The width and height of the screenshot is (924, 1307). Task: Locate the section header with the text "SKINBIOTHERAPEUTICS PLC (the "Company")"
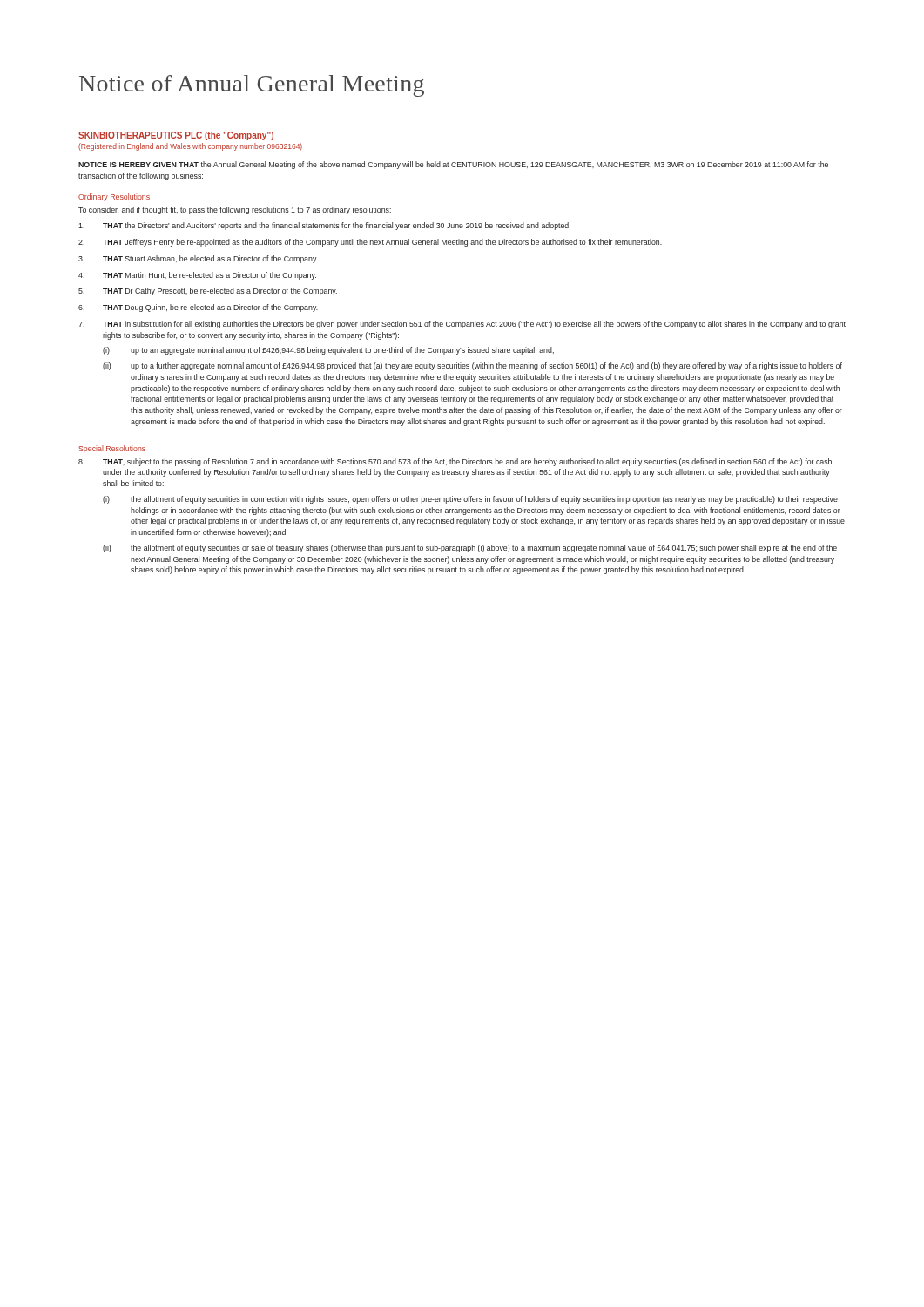[176, 135]
